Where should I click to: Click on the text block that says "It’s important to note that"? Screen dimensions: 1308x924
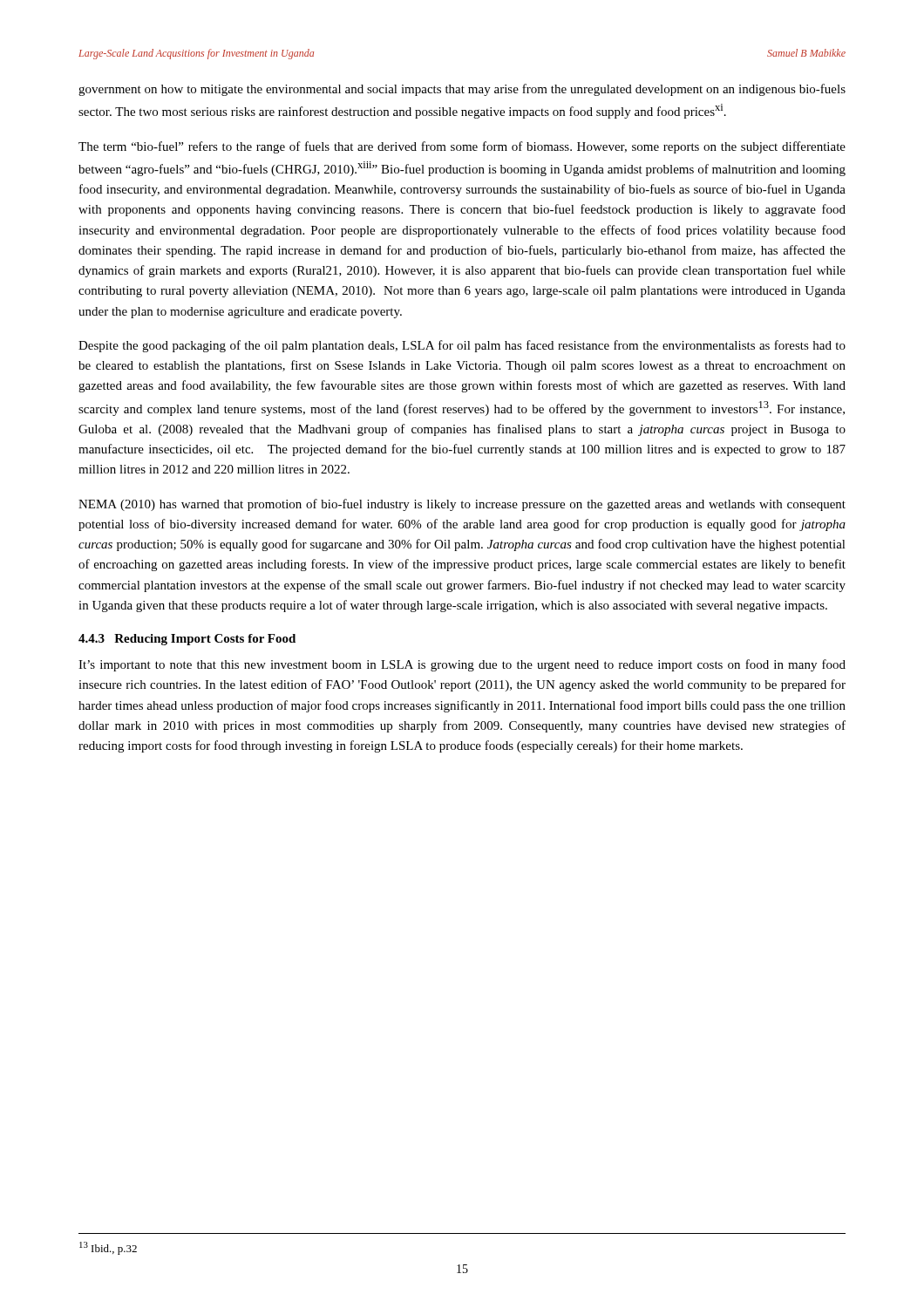(x=462, y=705)
